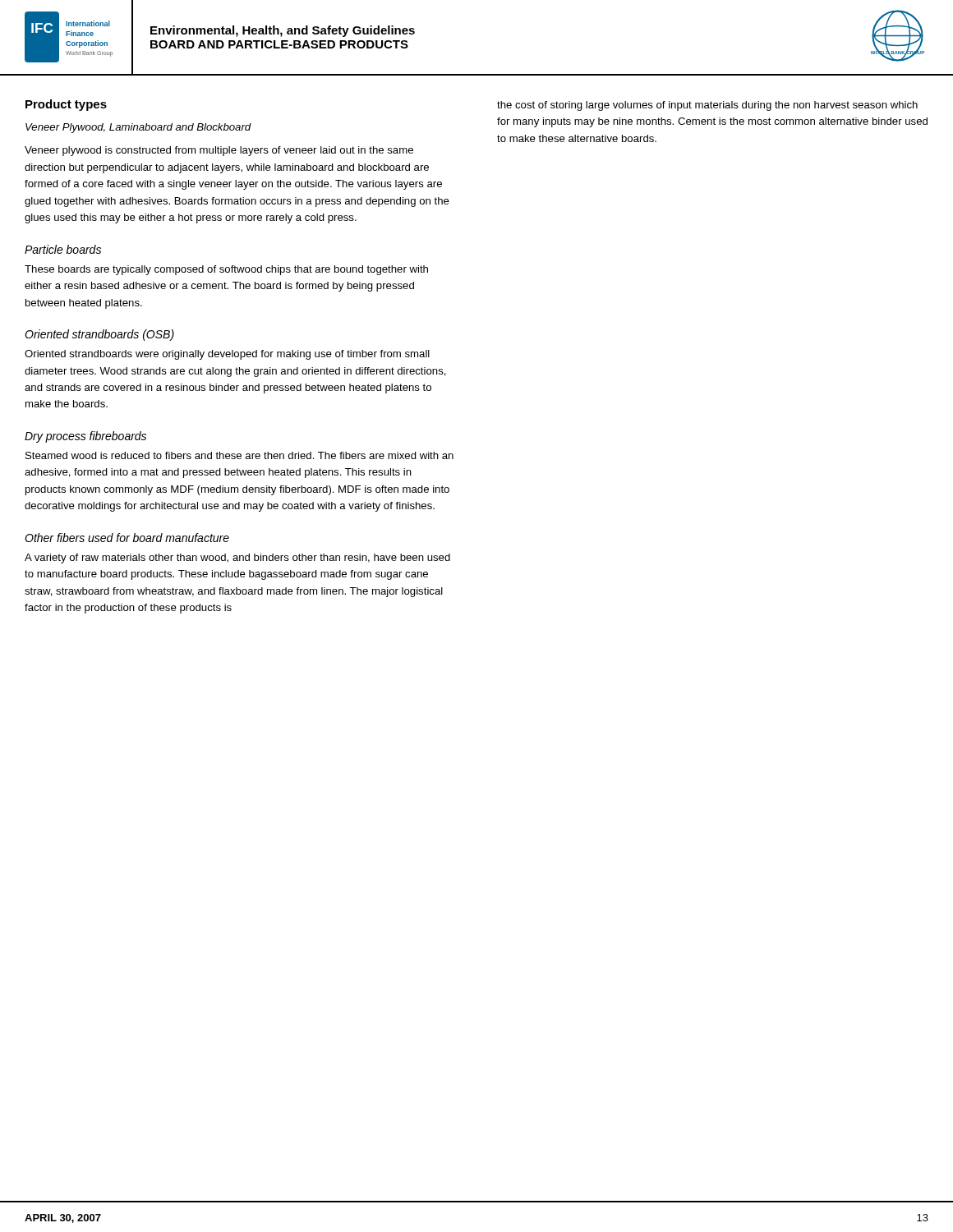Point to the block starting "Dry process fibreboards"
The image size is (953, 1232).
coord(86,436)
